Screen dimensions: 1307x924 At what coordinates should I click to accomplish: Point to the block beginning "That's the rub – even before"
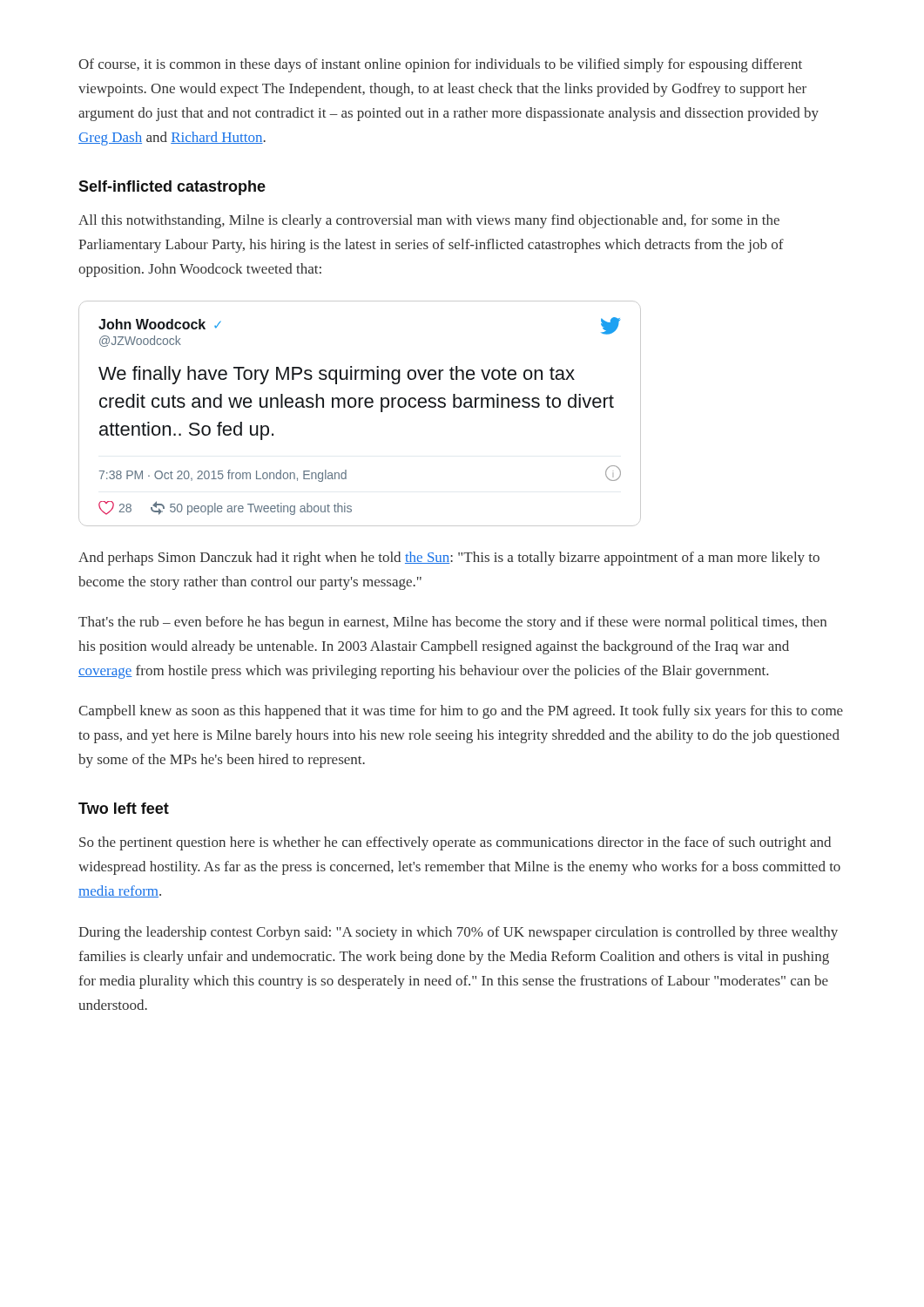[x=453, y=646]
